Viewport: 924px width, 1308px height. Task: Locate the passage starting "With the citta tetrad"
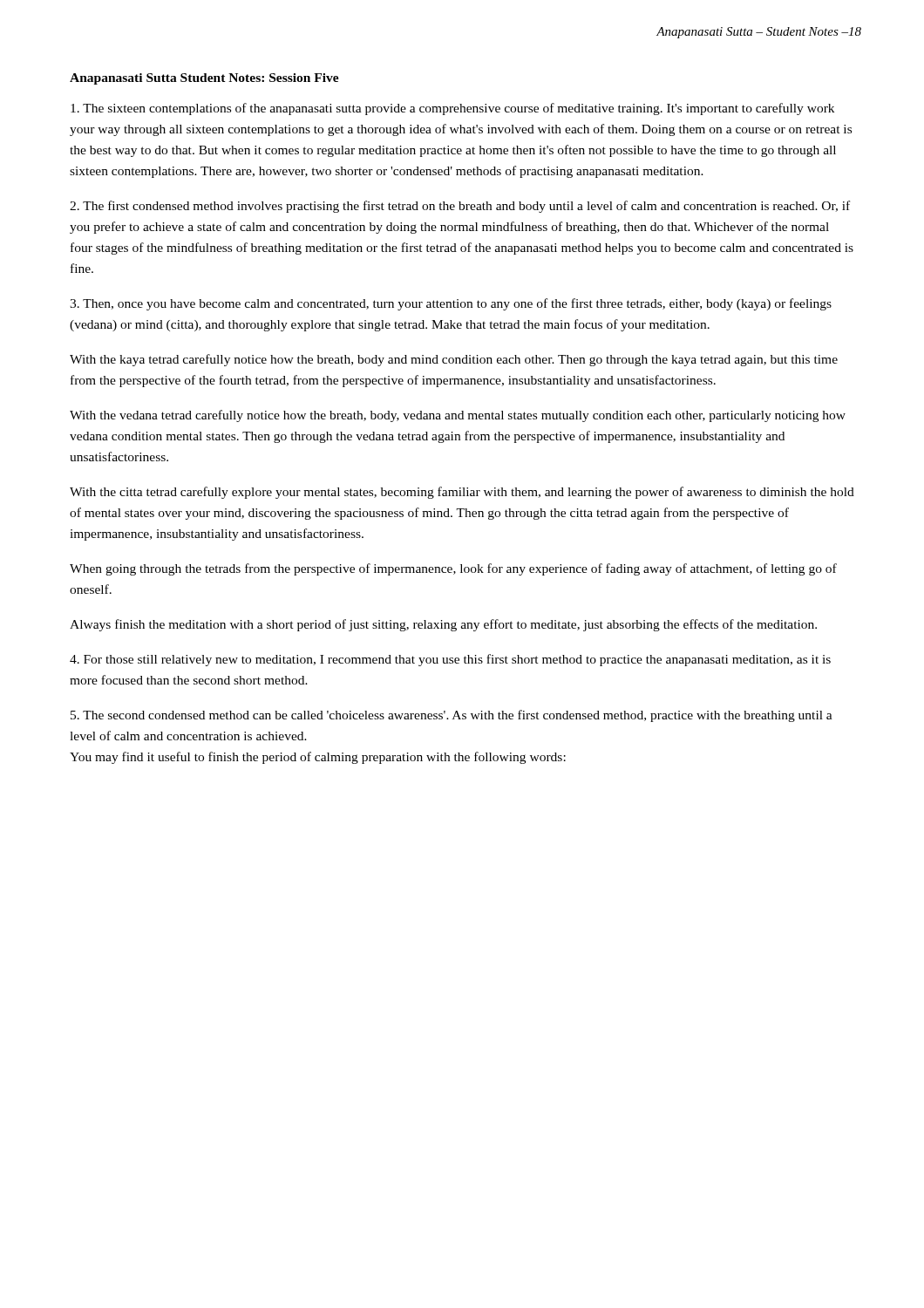coord(462,513)
